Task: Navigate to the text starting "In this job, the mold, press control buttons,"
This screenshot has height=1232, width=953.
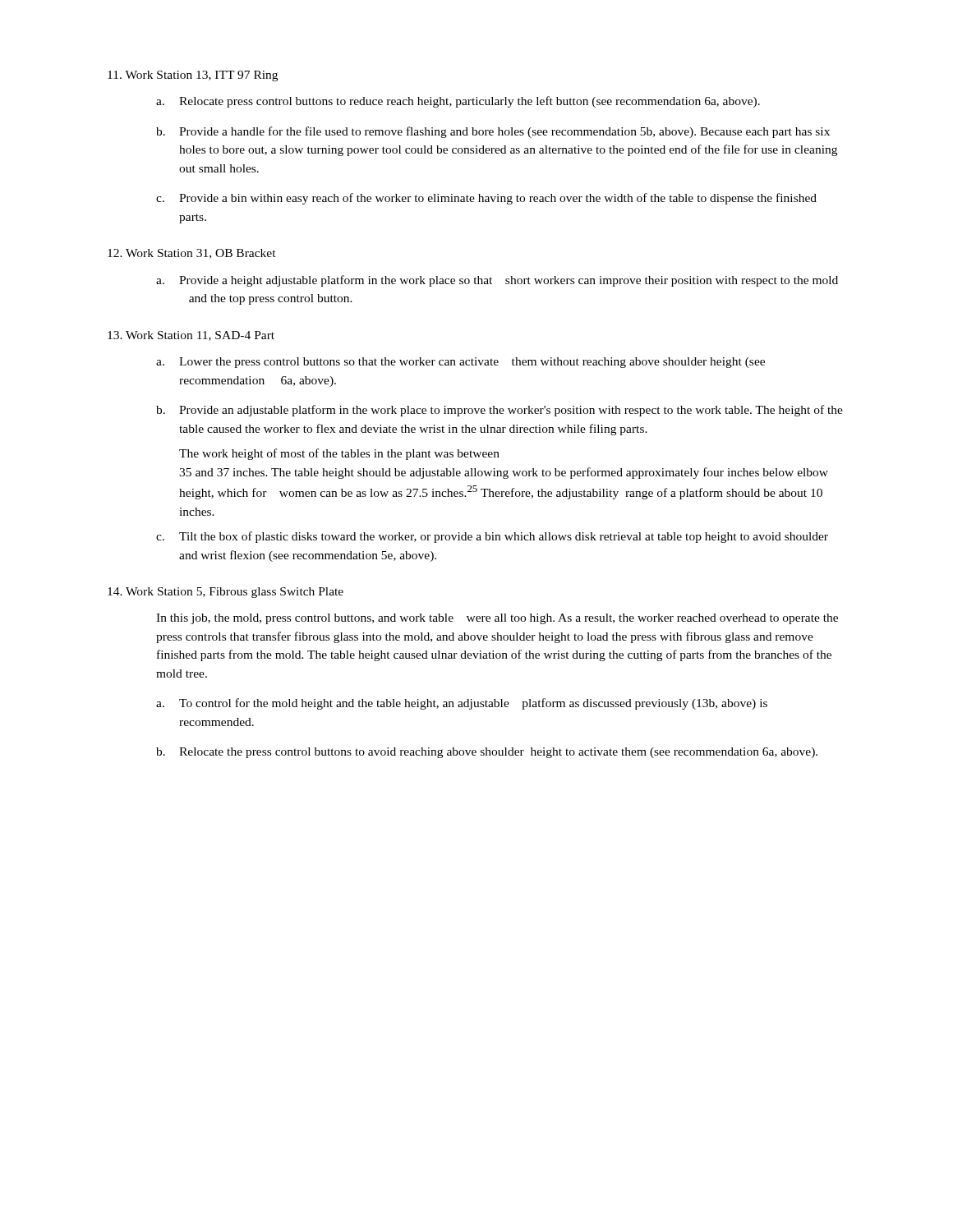Action: point(497,645)
